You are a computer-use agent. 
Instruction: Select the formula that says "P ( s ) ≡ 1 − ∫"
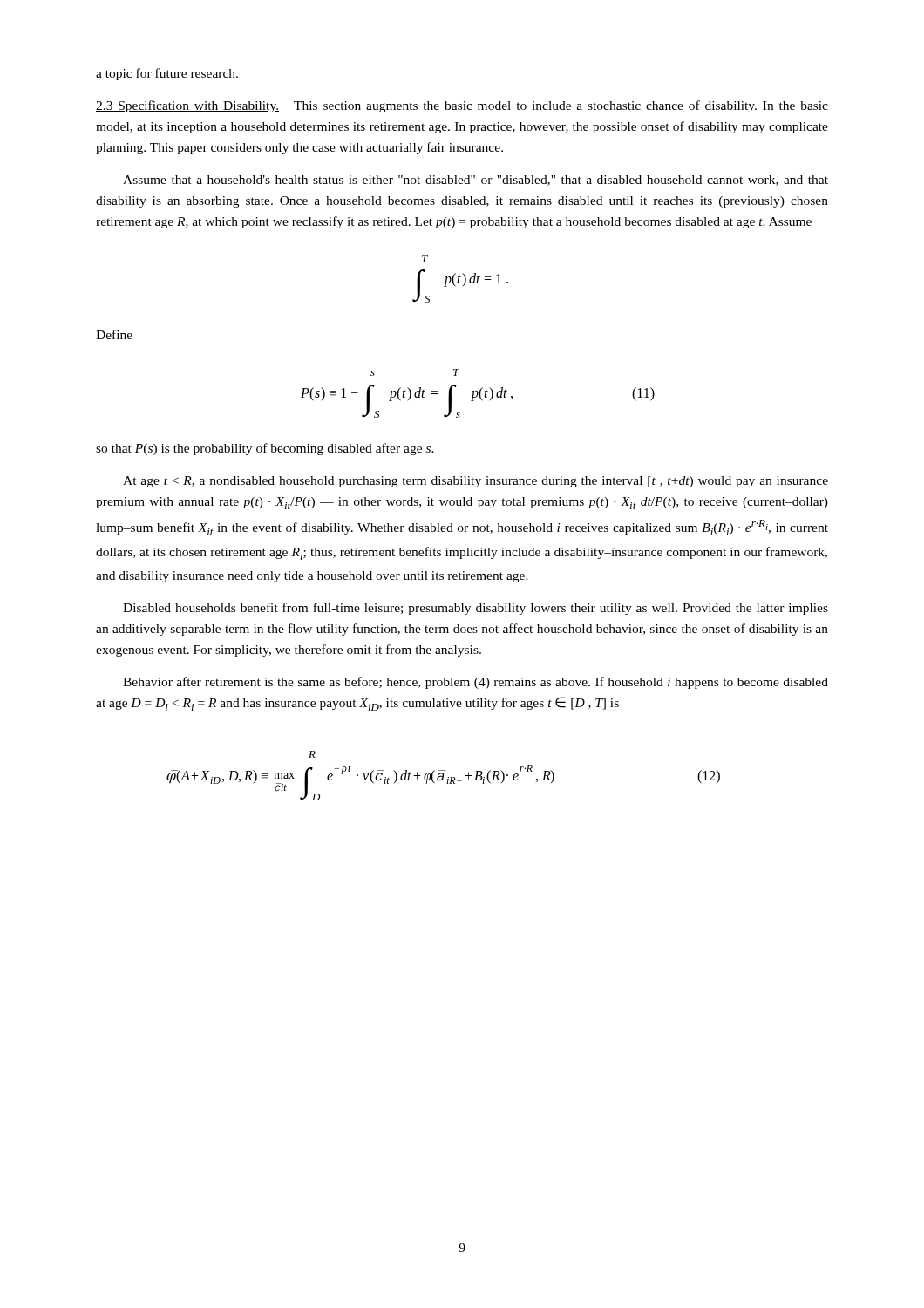[462, 393]
